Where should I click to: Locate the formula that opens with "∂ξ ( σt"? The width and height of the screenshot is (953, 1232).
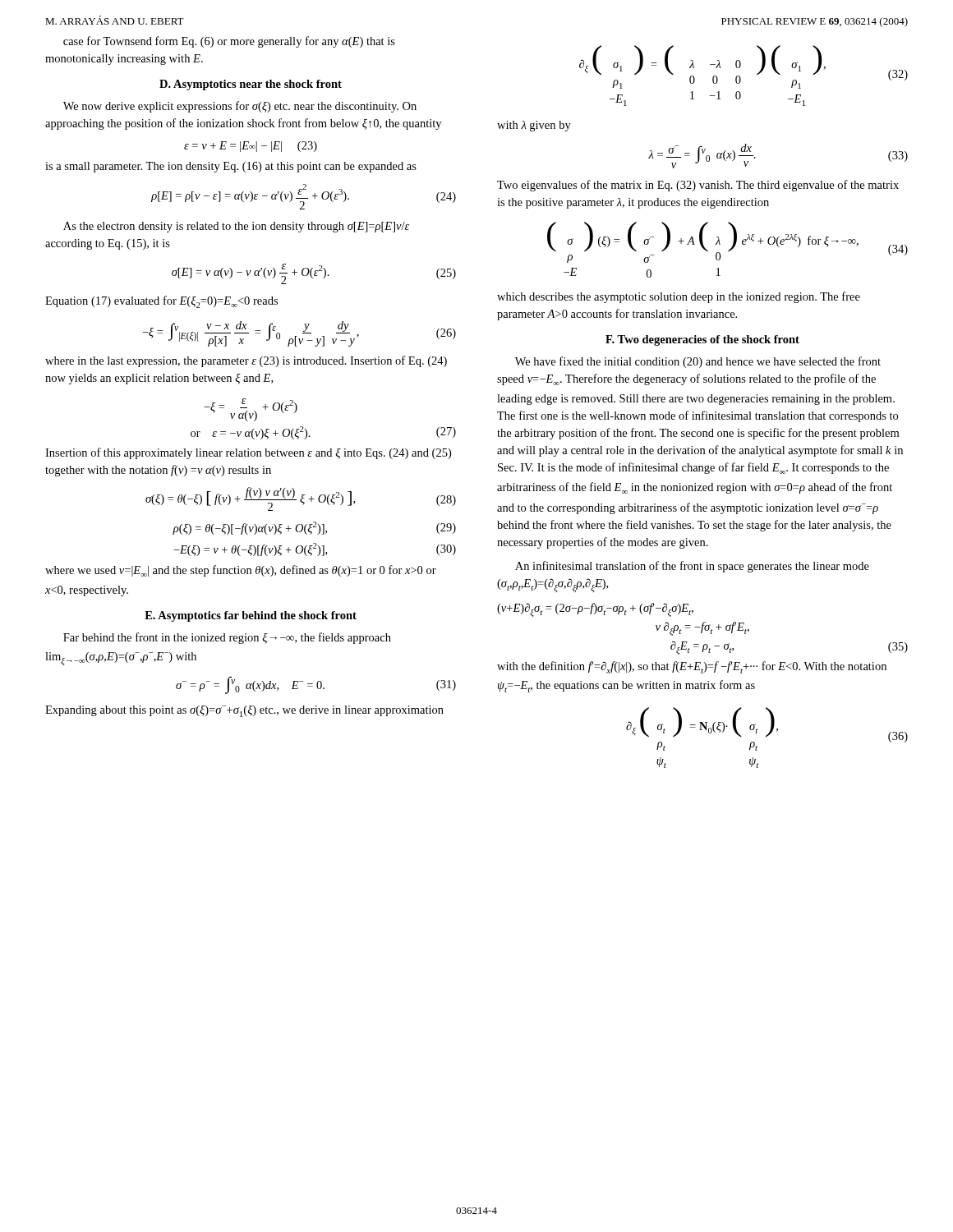[x=702, y=737]
